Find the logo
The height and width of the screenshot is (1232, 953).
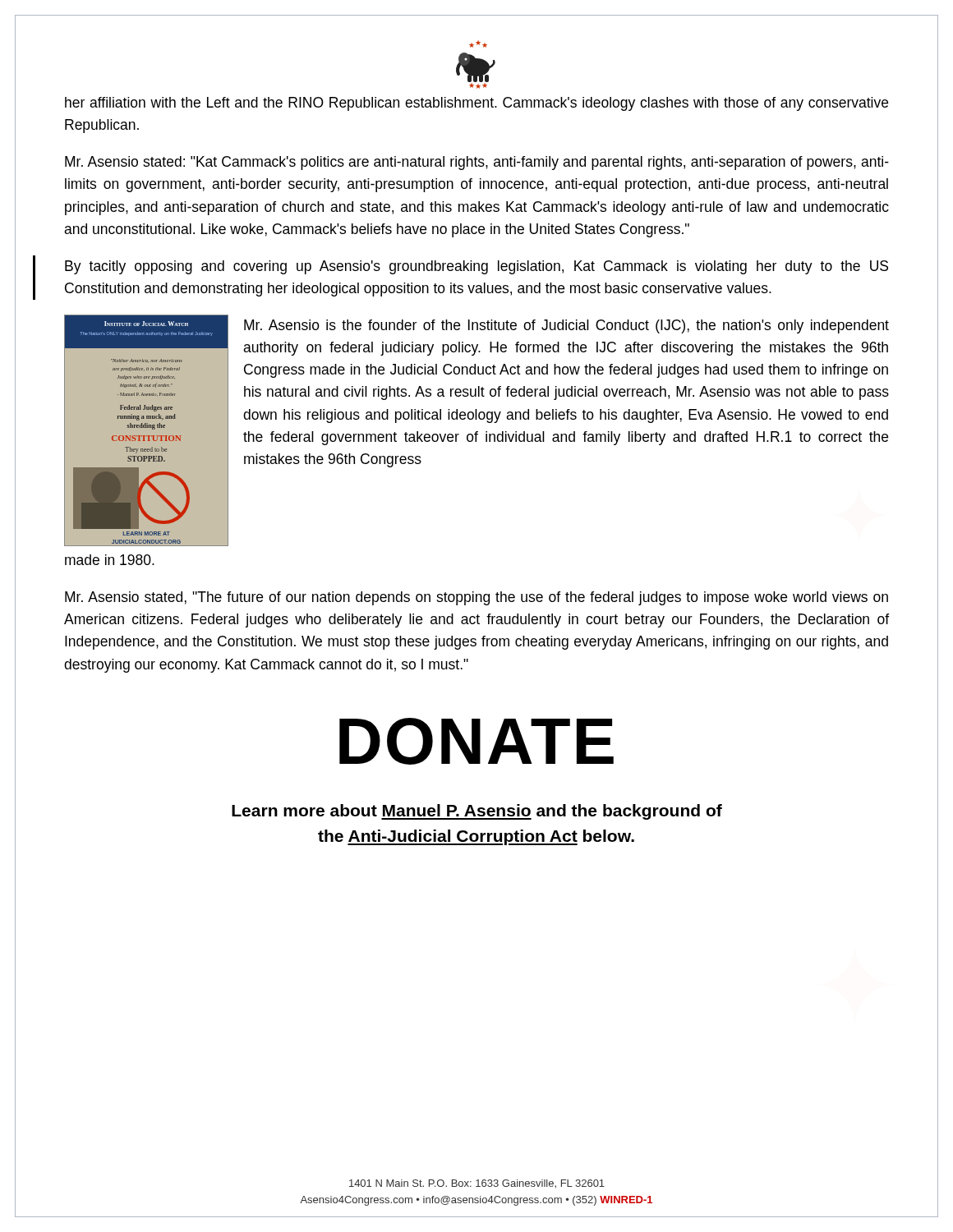[476, 64]
